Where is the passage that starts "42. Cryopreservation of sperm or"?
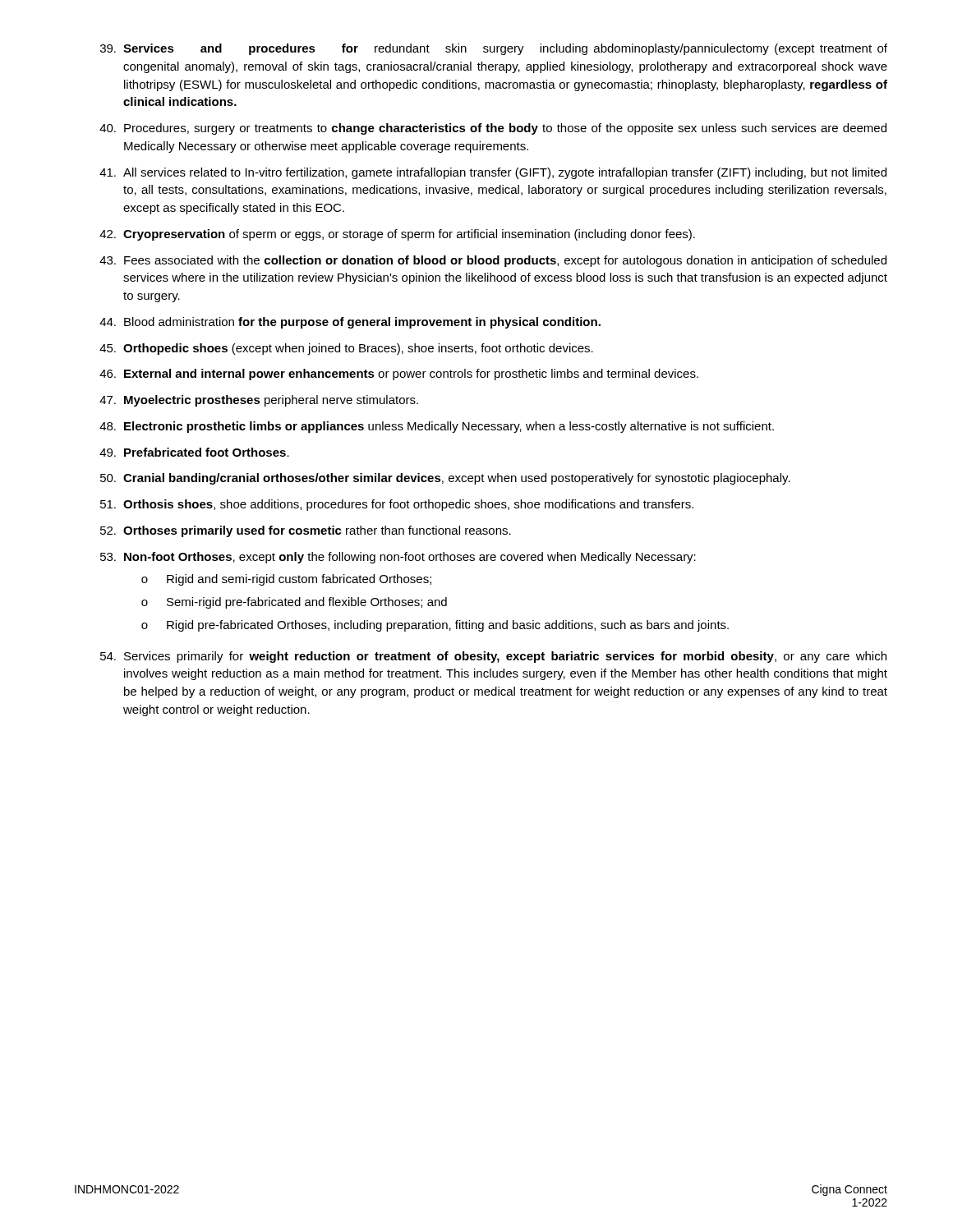The height and width of the screenshot is (1232, 953). (481, 234)
